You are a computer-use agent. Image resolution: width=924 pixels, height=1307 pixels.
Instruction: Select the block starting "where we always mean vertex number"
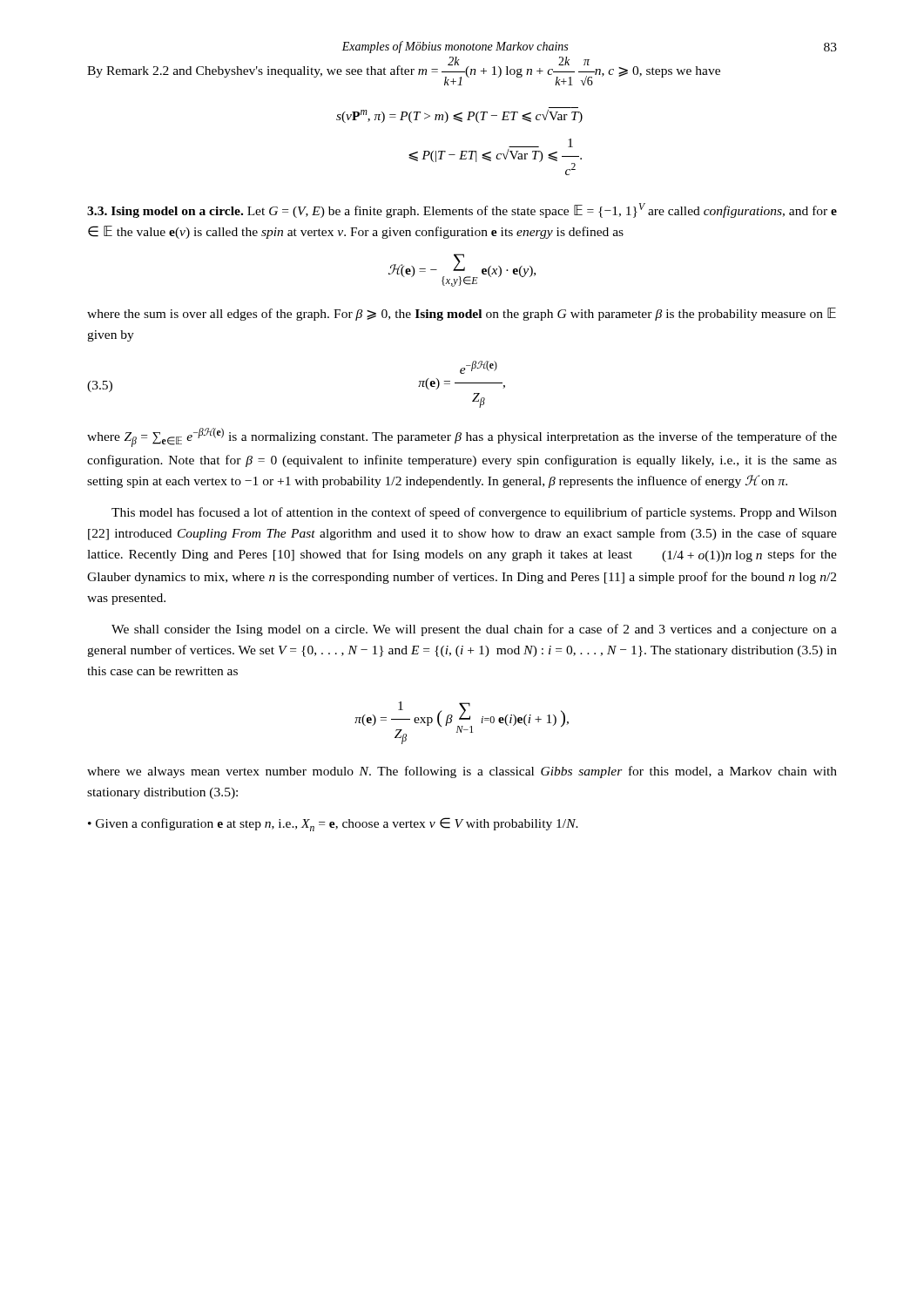point(462,782)
